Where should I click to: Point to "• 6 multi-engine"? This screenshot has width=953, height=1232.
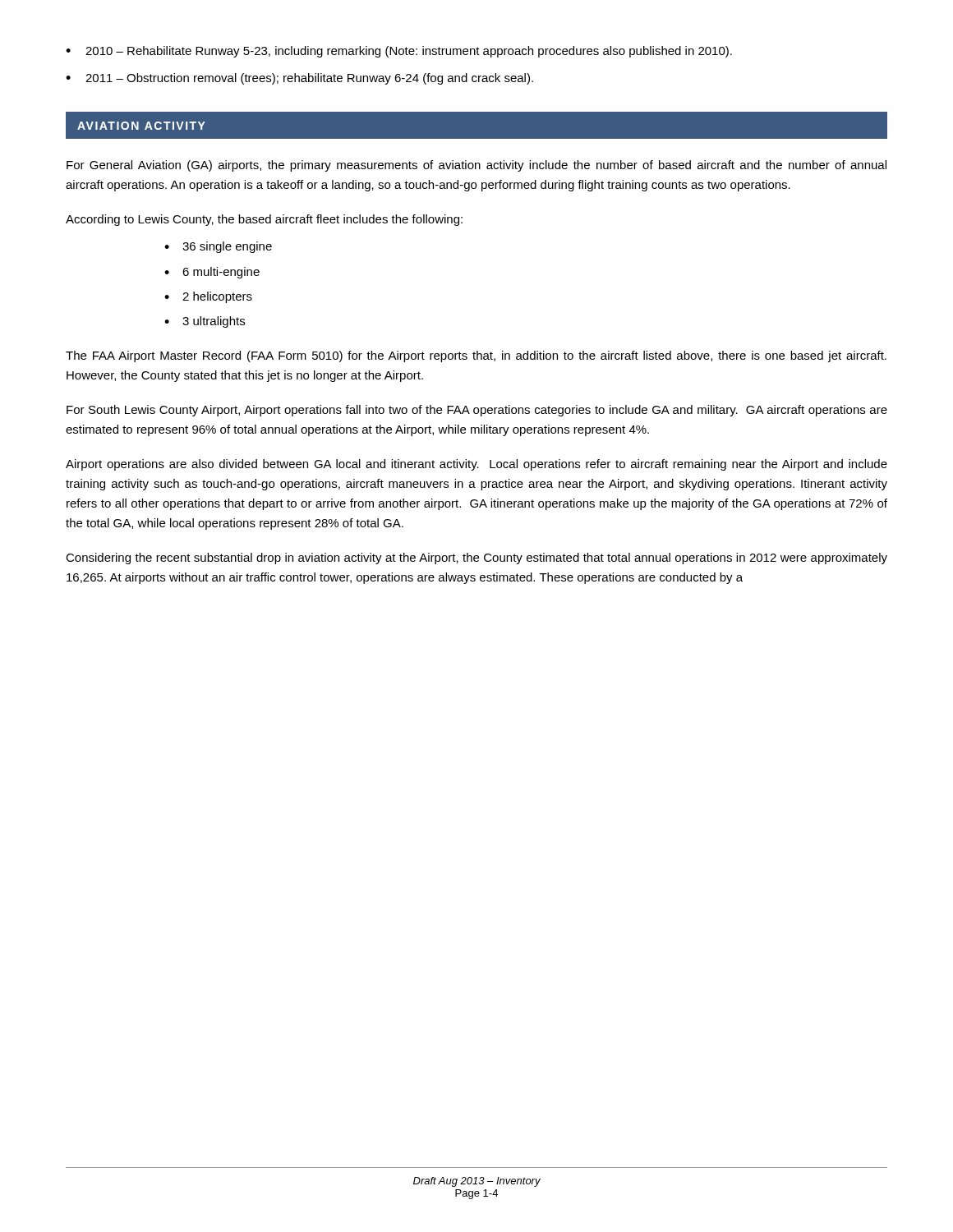tap(212, 273)
